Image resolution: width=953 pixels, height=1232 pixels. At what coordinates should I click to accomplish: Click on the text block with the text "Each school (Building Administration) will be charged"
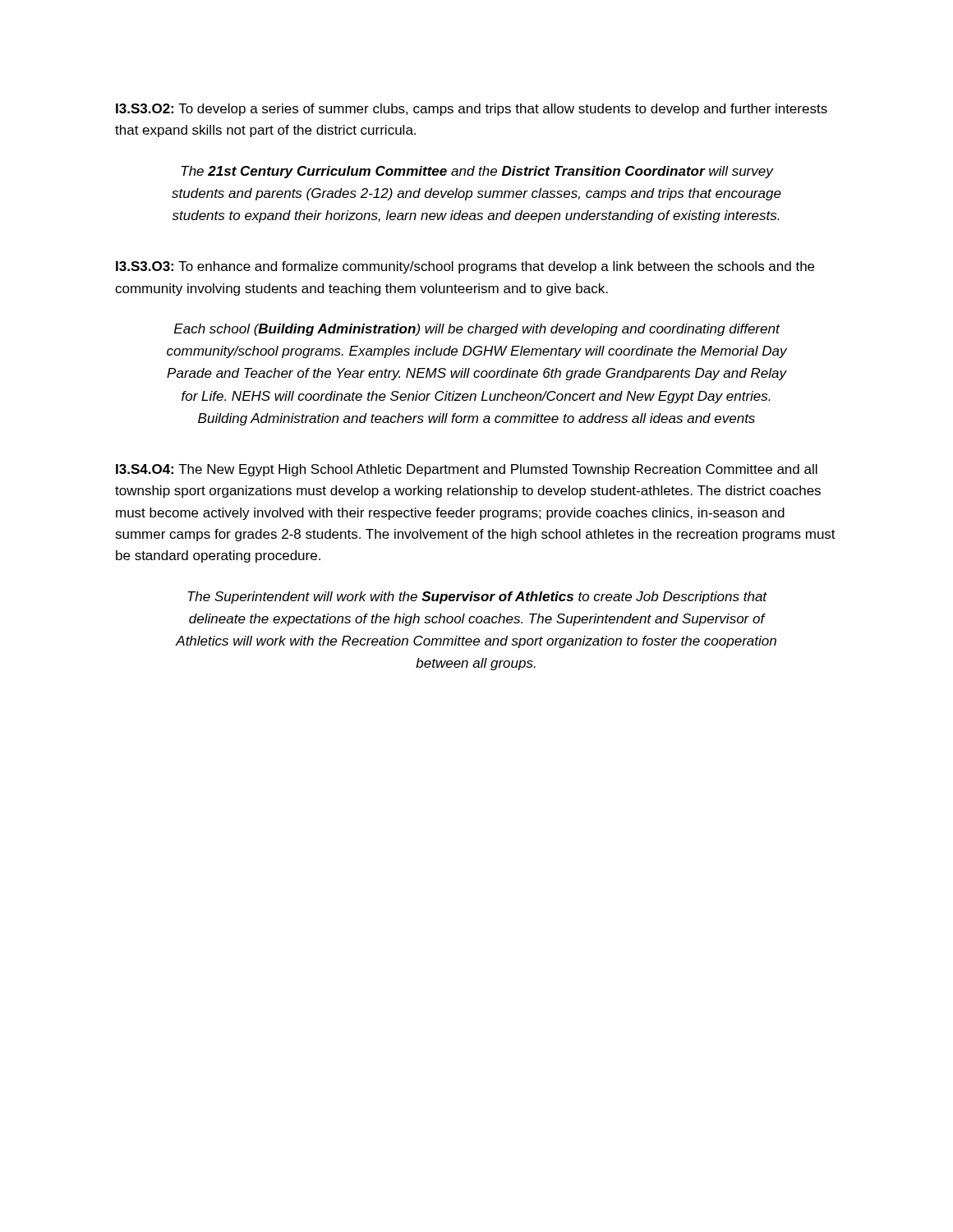[476, 374]
